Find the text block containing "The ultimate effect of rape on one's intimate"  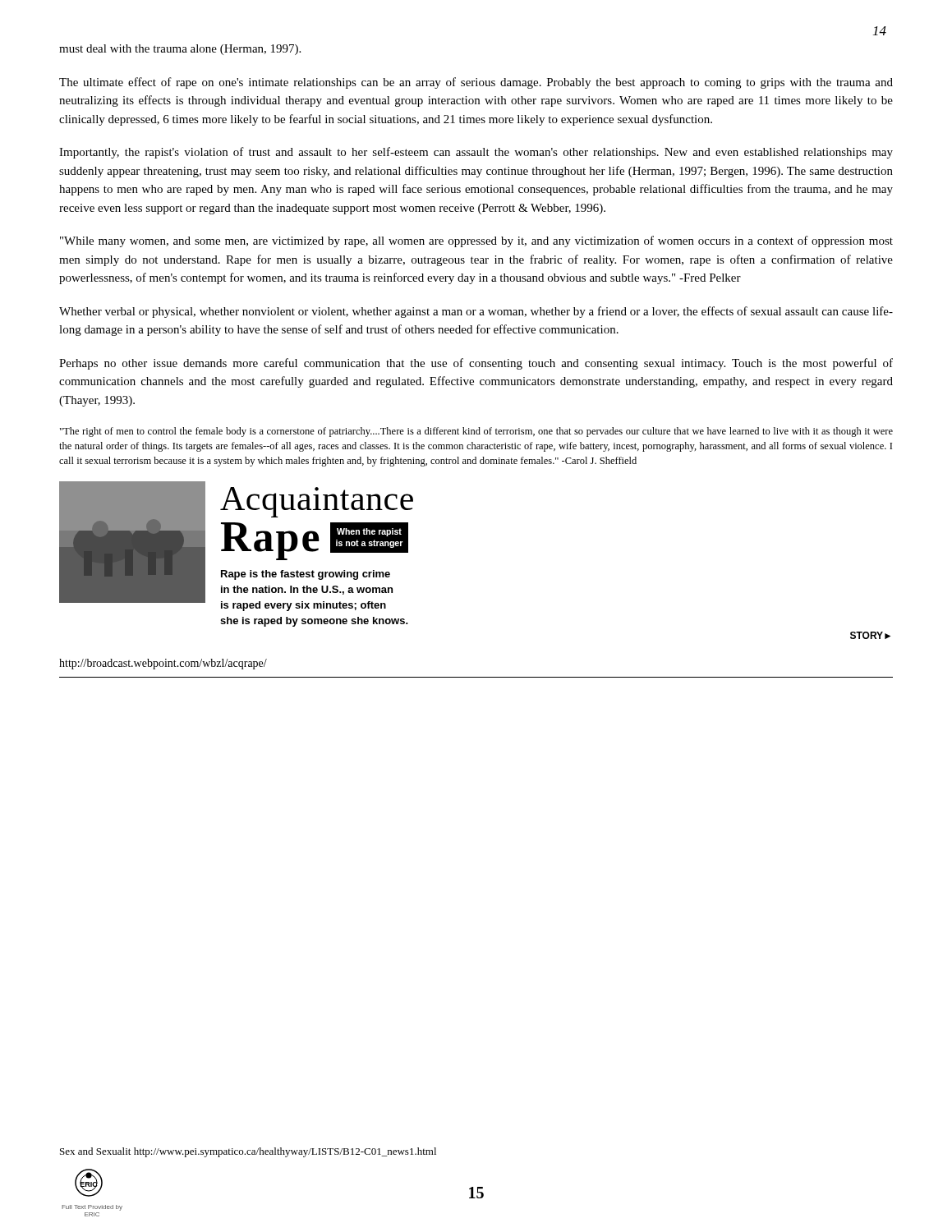coord(476,100)
